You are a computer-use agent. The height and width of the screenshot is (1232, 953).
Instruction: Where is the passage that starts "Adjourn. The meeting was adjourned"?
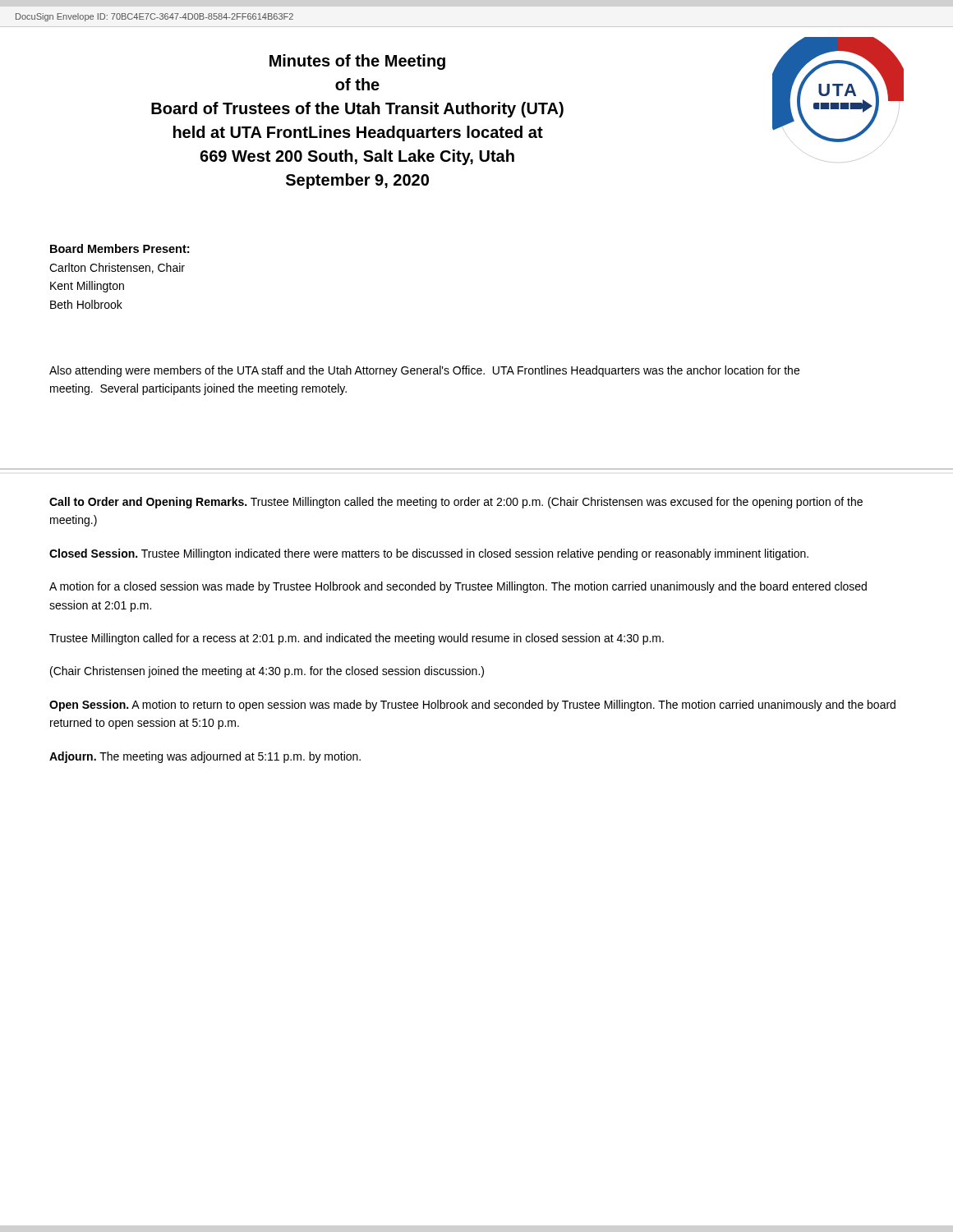click(x=205, y=756)
